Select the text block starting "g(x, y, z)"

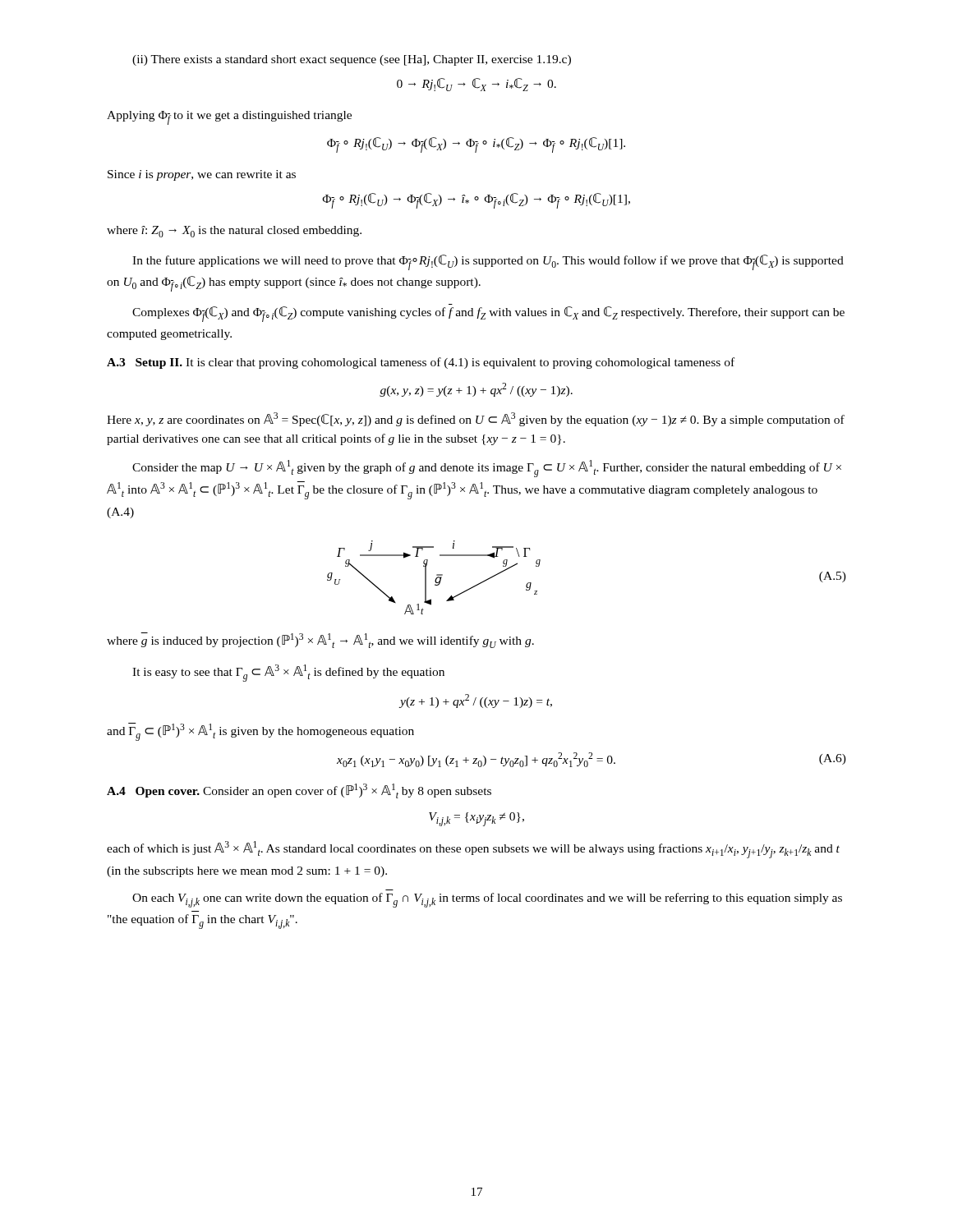click(x=476, y=389)
